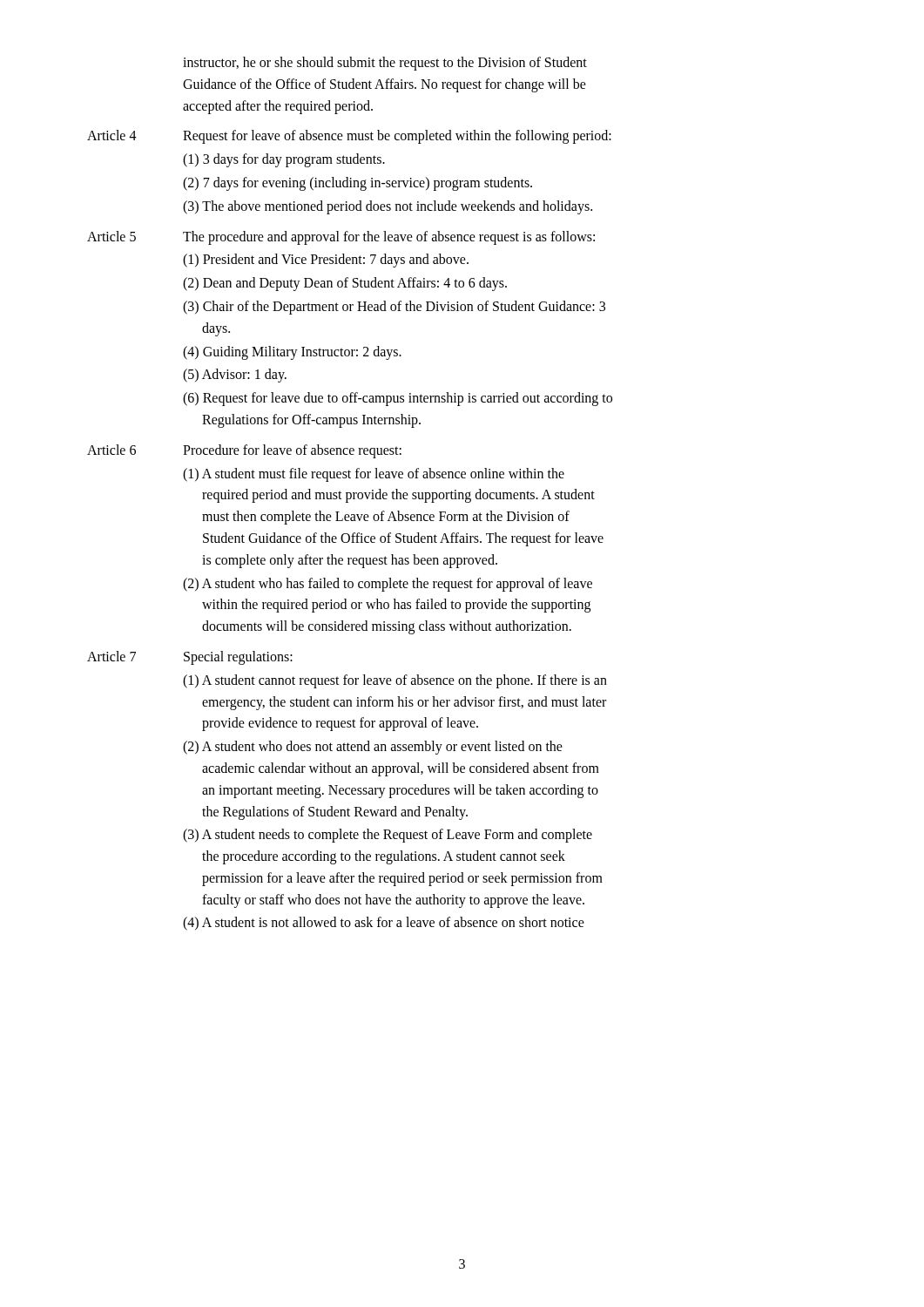The image size is (924, 1307).
Task: Locate the list item containing "(2) 7 days for evening (including in-service) program"
Action: point(358,183)
